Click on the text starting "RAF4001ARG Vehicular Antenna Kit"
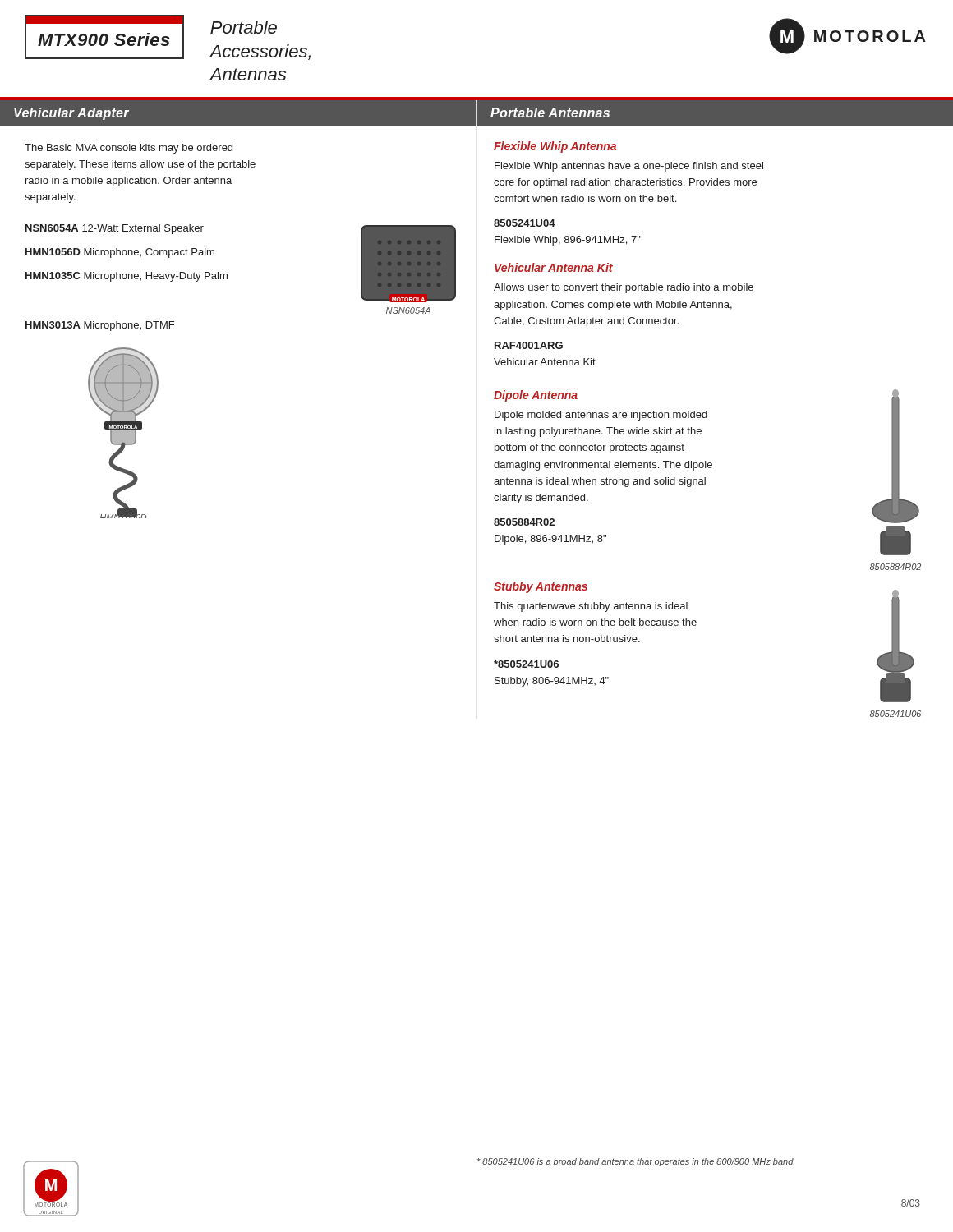This screenshot has width=953, height=1232. pos(544,354)
